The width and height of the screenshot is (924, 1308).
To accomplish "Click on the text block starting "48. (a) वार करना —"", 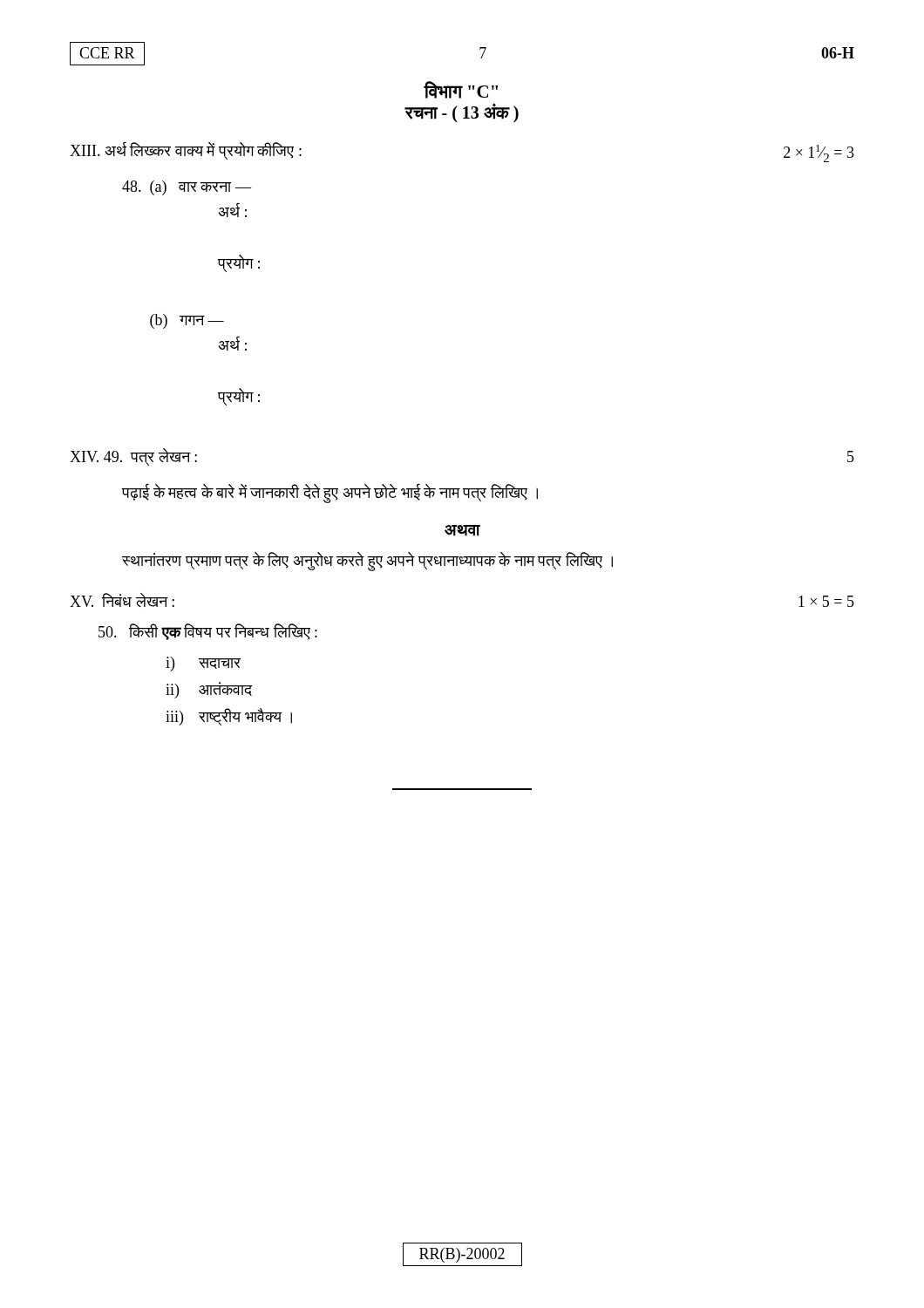I will (x=187, y=186).
